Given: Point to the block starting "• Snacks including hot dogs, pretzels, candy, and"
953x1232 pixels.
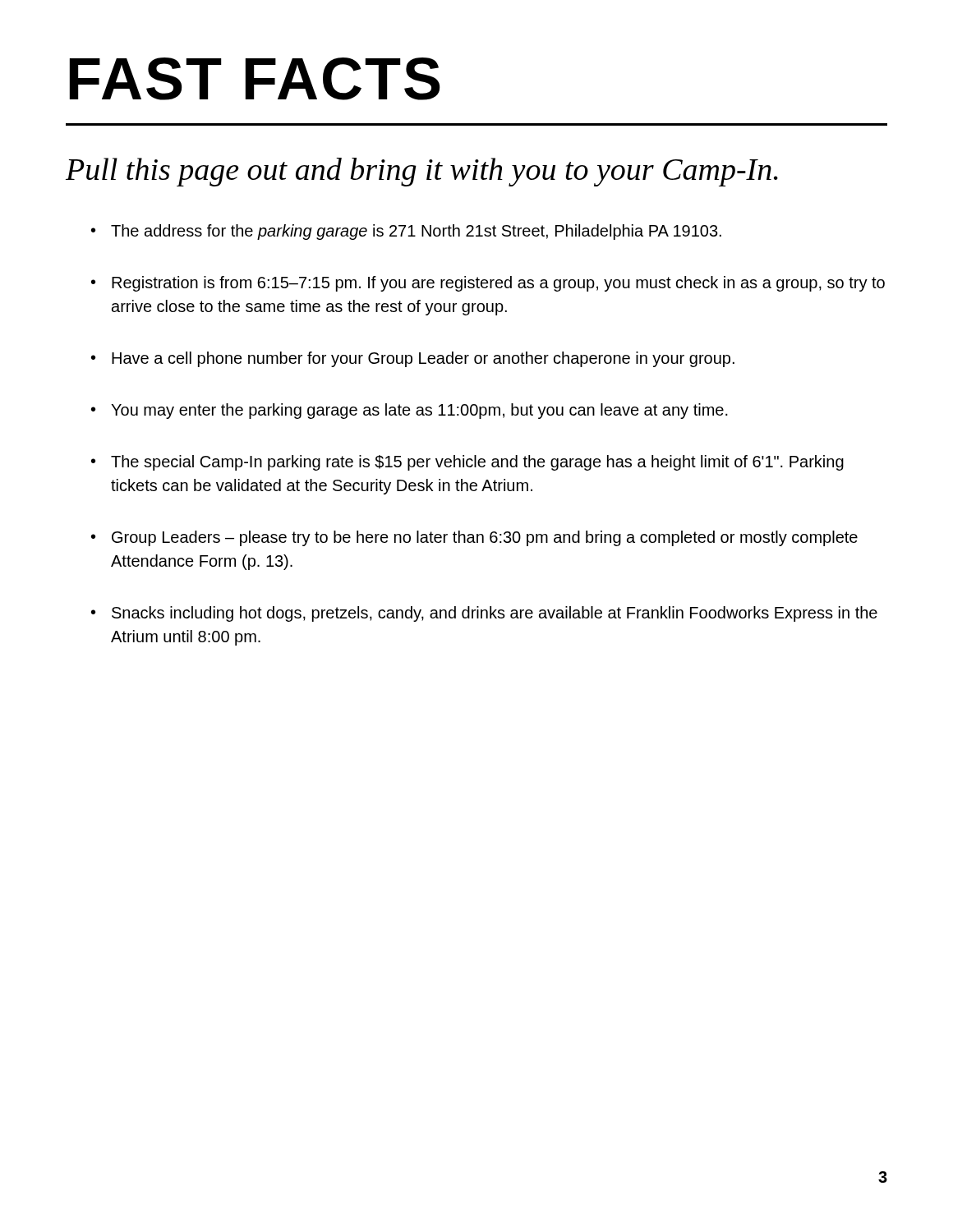Looking at the screenshot, I should pos(489,625).
